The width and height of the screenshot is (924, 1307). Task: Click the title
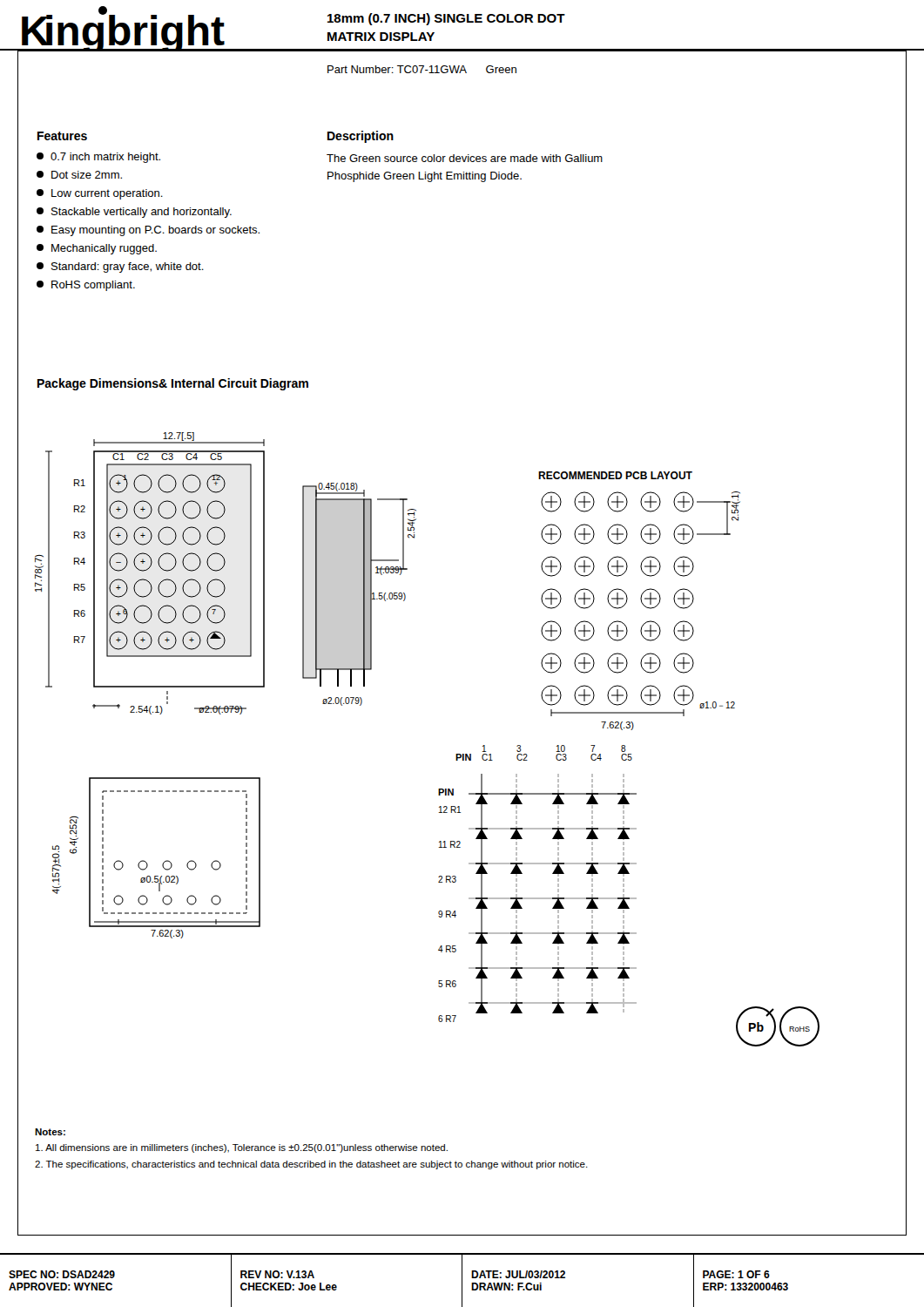[446, 27]
